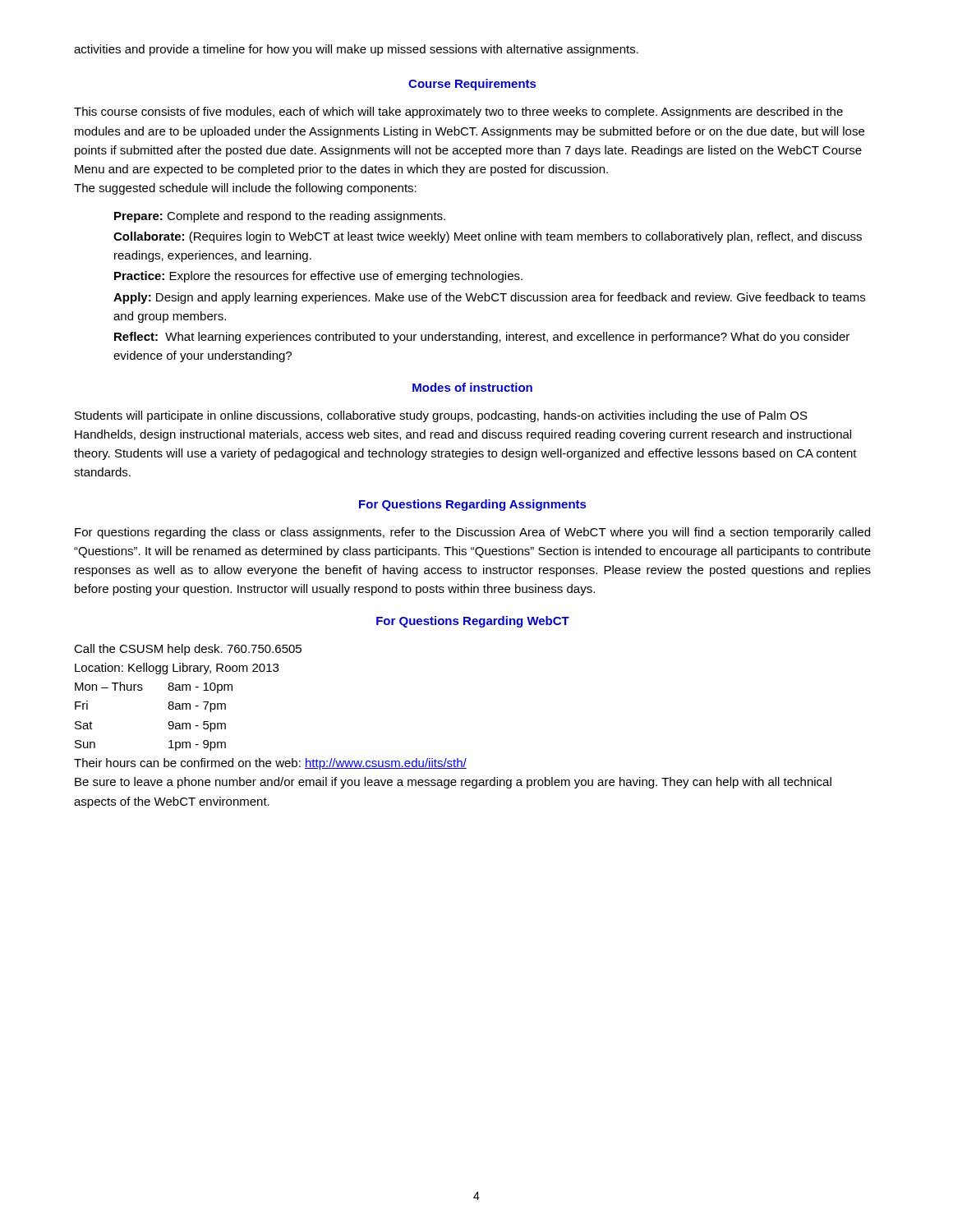This screenshot has width=953, height=1232.
Task: Find the block starting "Course Requirements"
Action: click(x=472, y=84)
